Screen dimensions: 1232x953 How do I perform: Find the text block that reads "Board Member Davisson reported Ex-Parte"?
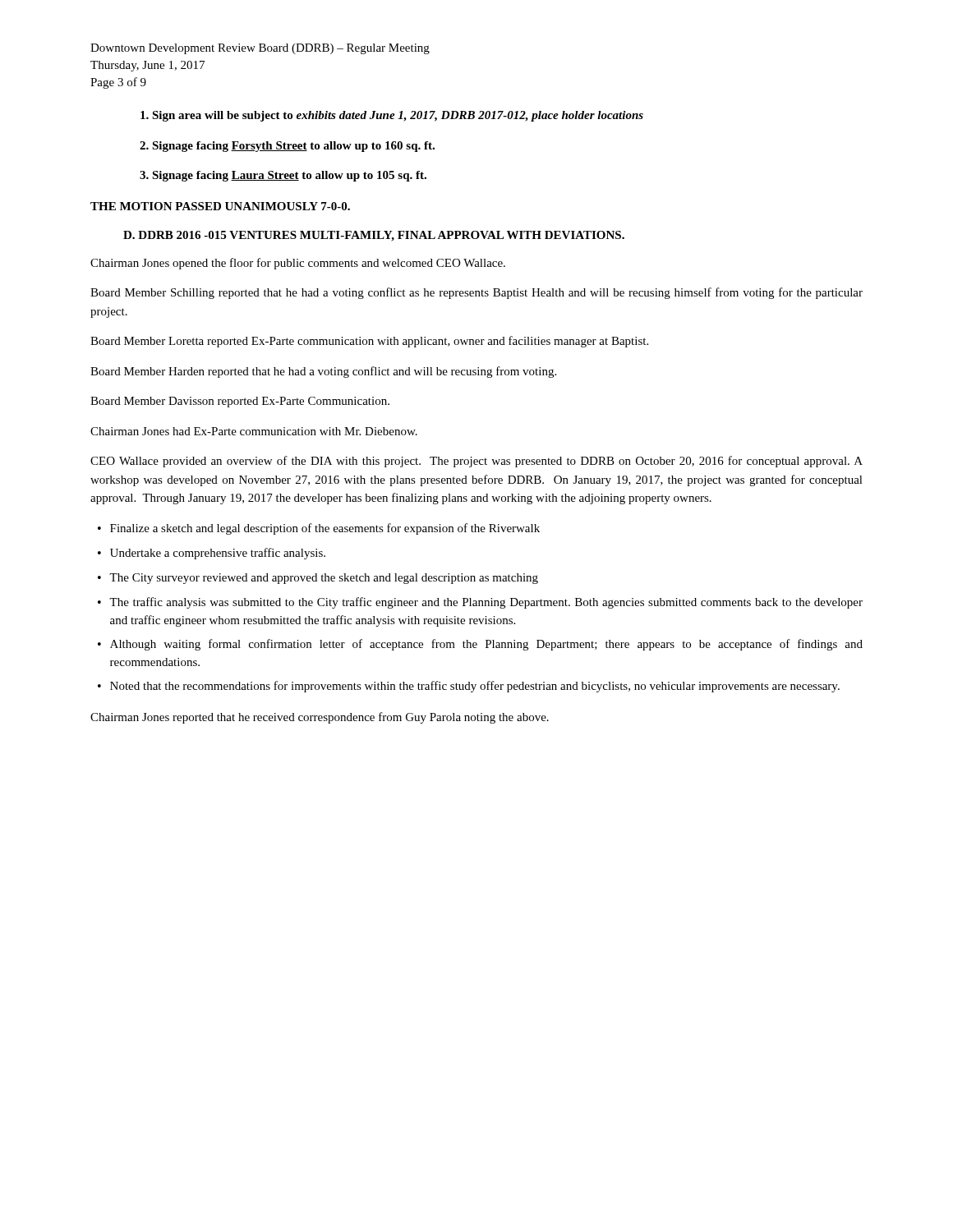coord(240,401)
